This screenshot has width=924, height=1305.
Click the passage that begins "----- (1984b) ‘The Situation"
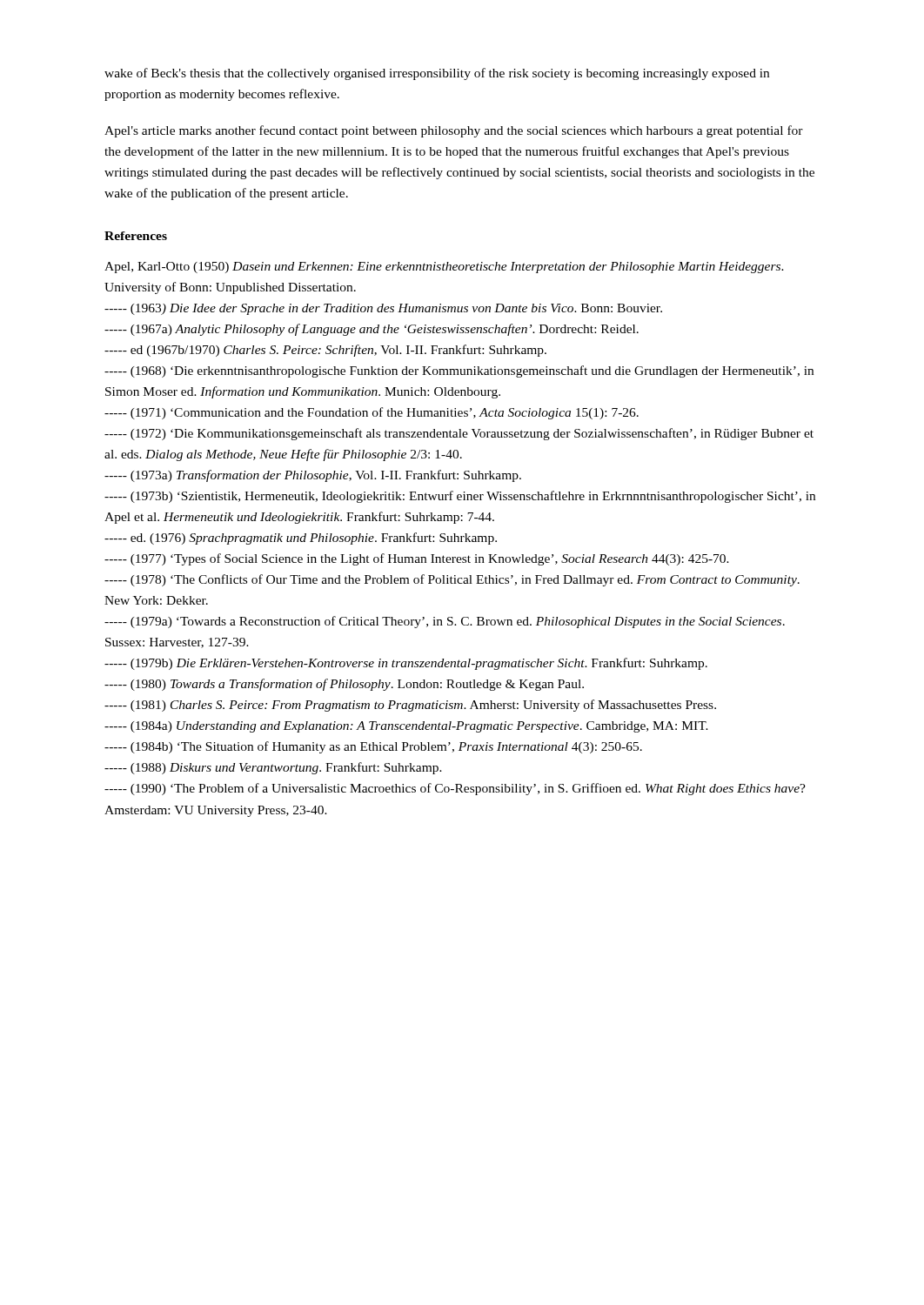[374, 746]
